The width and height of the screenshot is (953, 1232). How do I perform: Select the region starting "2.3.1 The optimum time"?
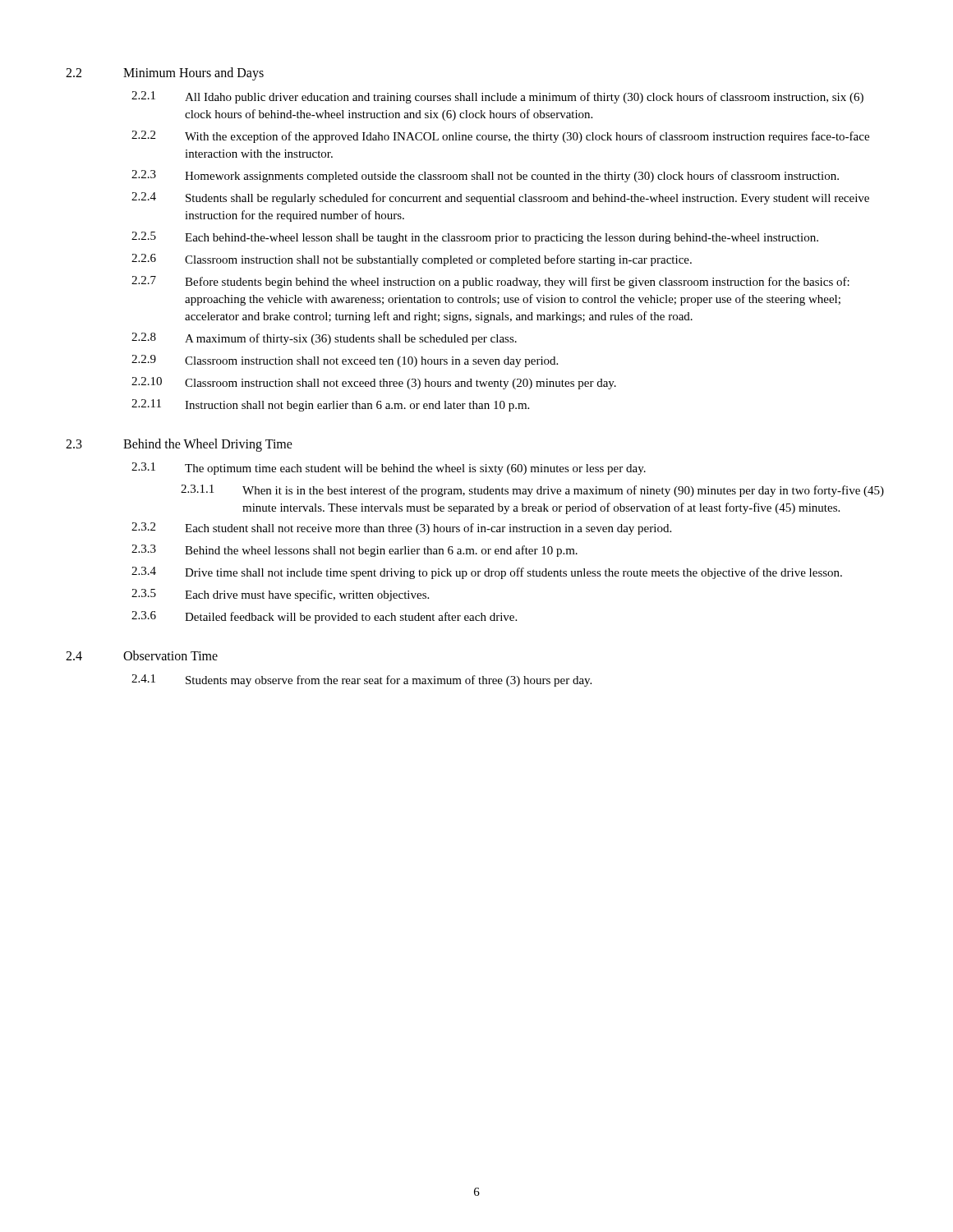tap(389, 469)
